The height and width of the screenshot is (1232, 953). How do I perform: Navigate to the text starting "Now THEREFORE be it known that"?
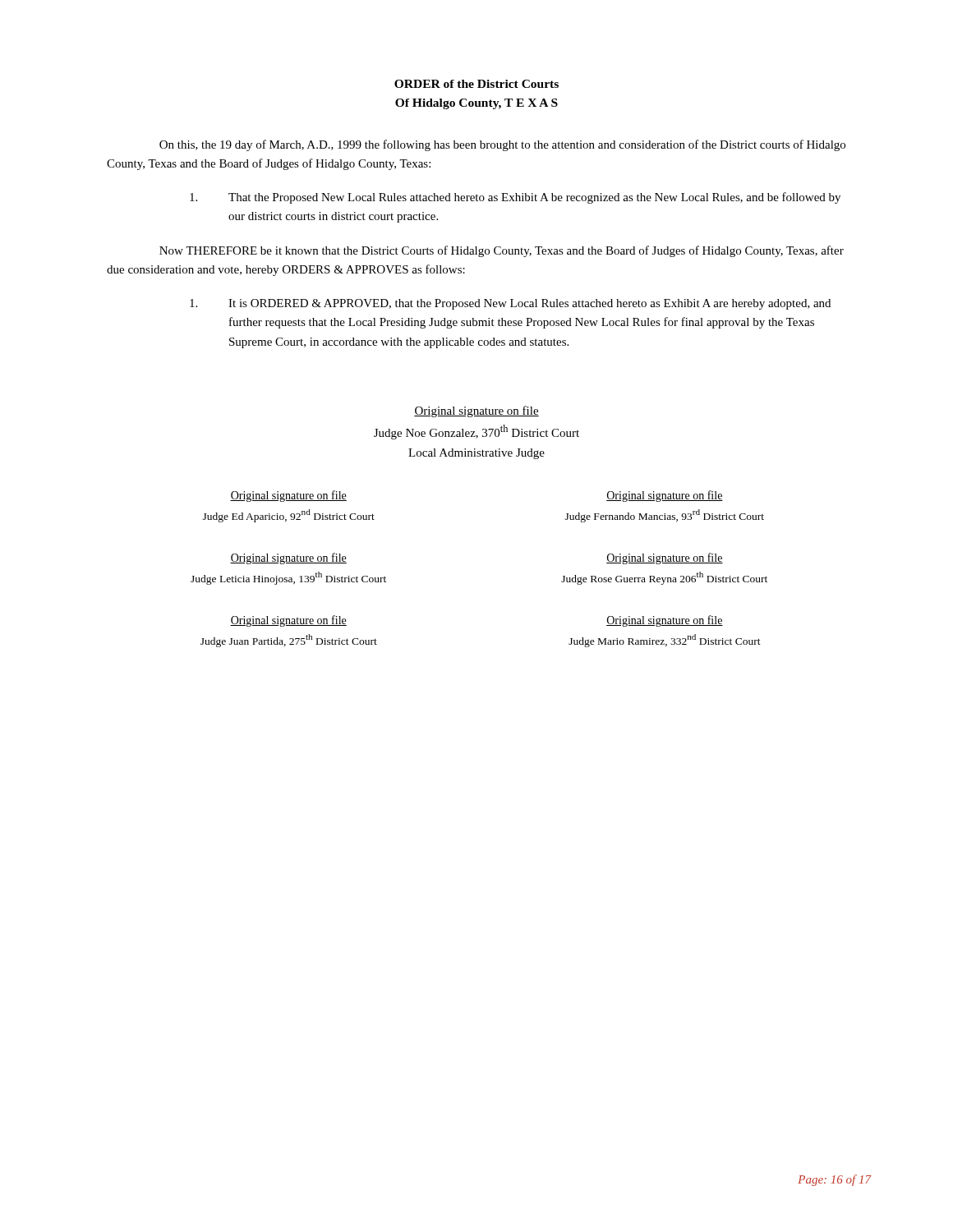pos(475,260)
